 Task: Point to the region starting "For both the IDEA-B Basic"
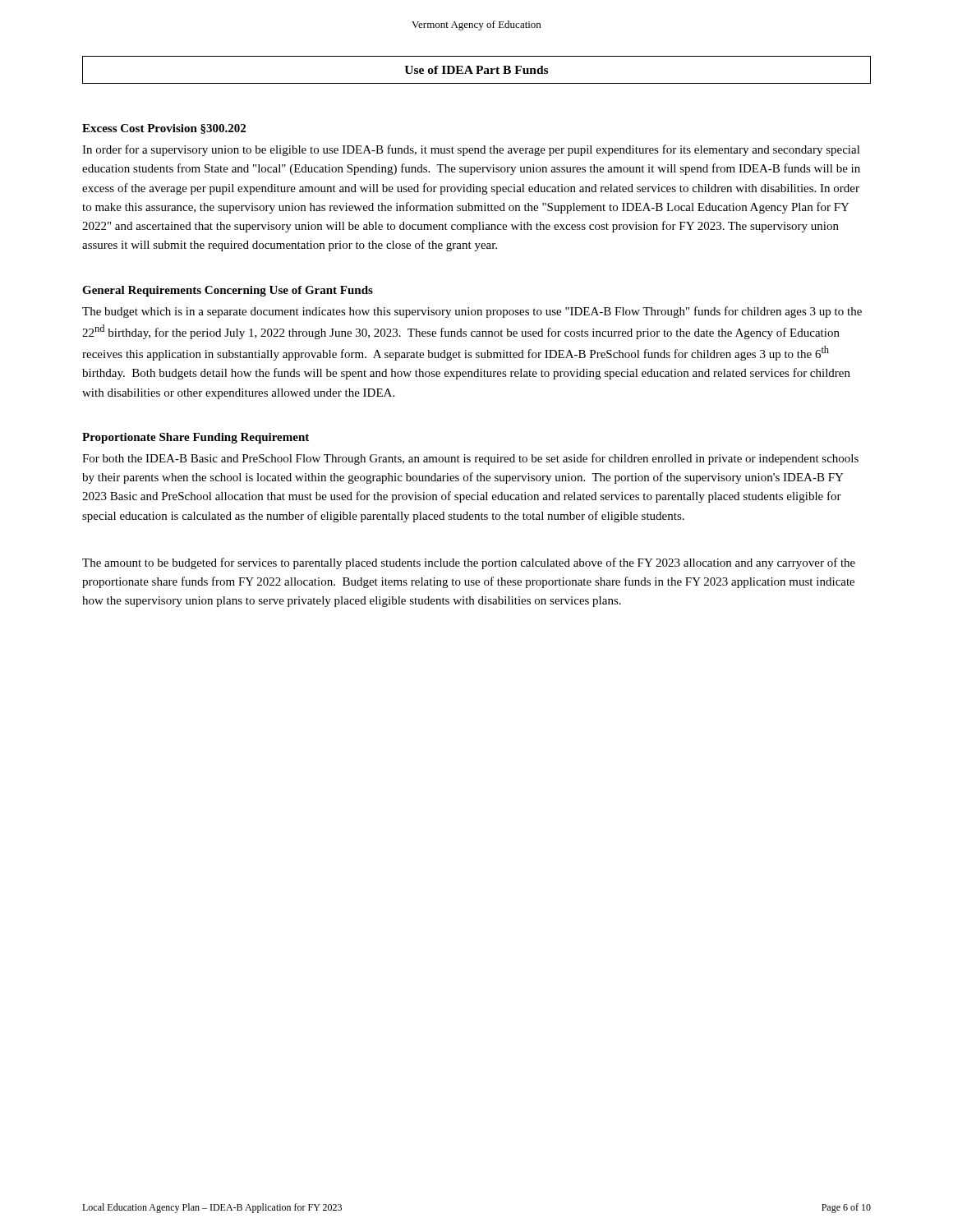pos(470,487)
